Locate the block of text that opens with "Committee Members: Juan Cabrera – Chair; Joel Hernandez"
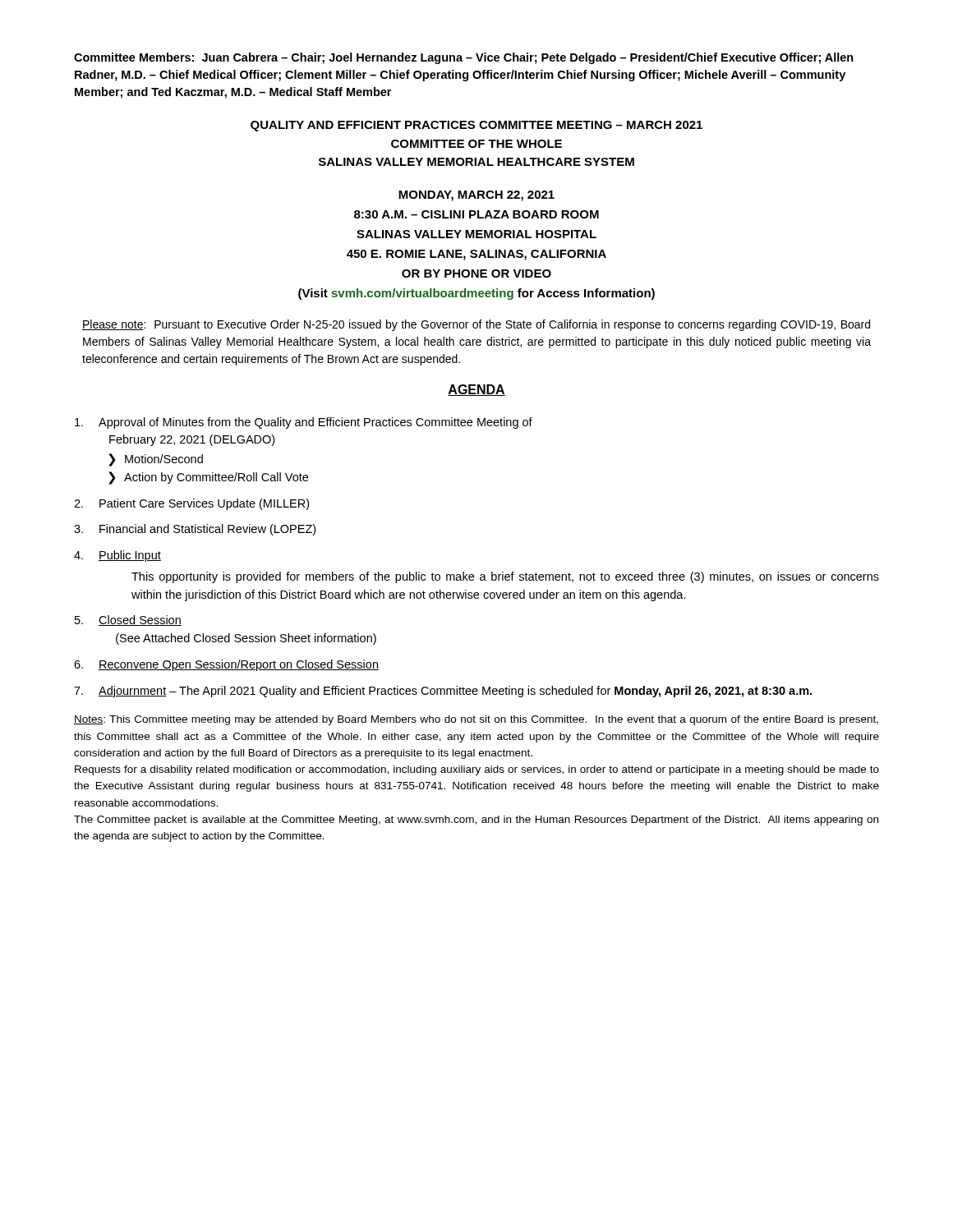The image size is (953, 1232). (x=464, y=75)
